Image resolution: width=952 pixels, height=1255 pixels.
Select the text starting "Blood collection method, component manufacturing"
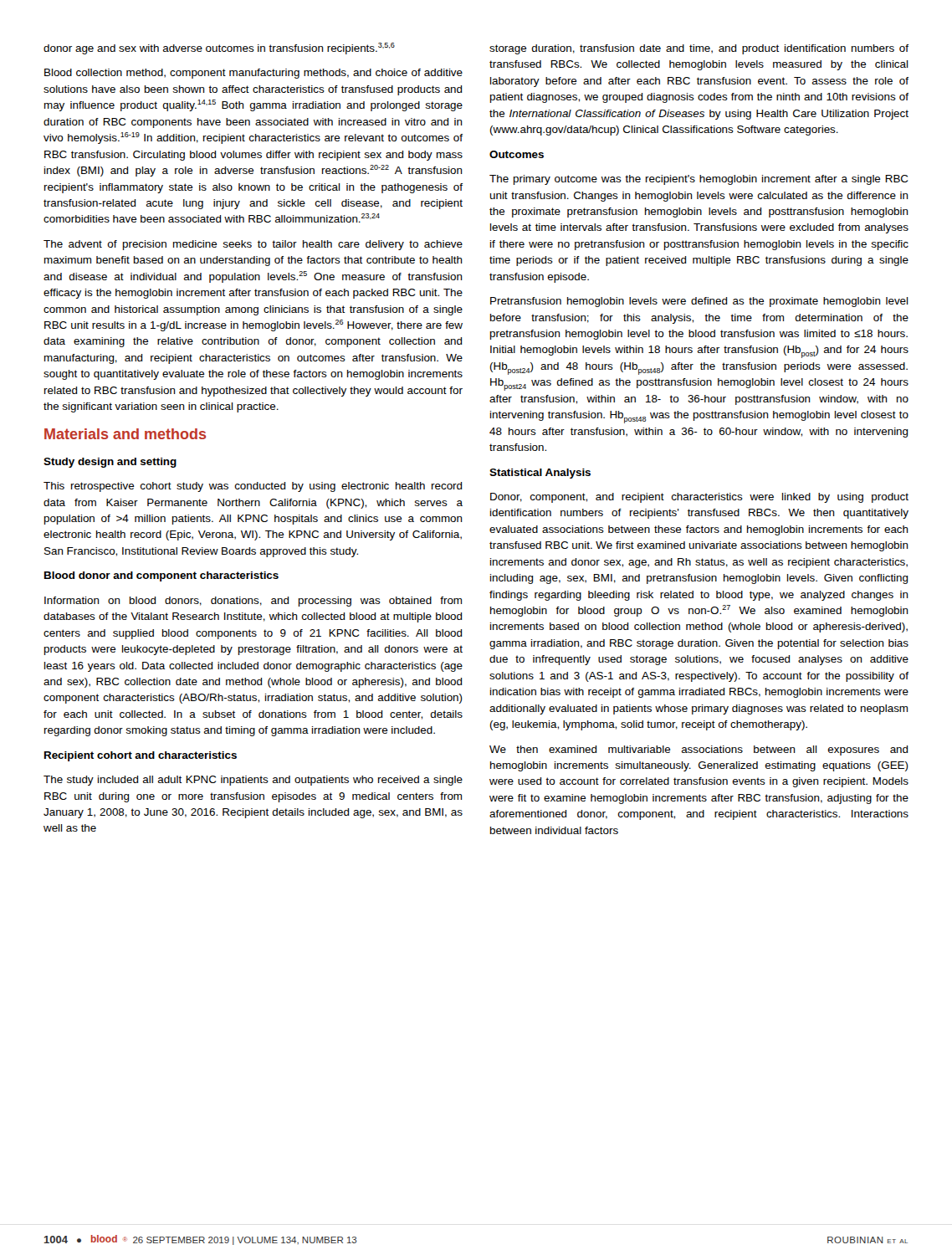[x=253, y=146]
